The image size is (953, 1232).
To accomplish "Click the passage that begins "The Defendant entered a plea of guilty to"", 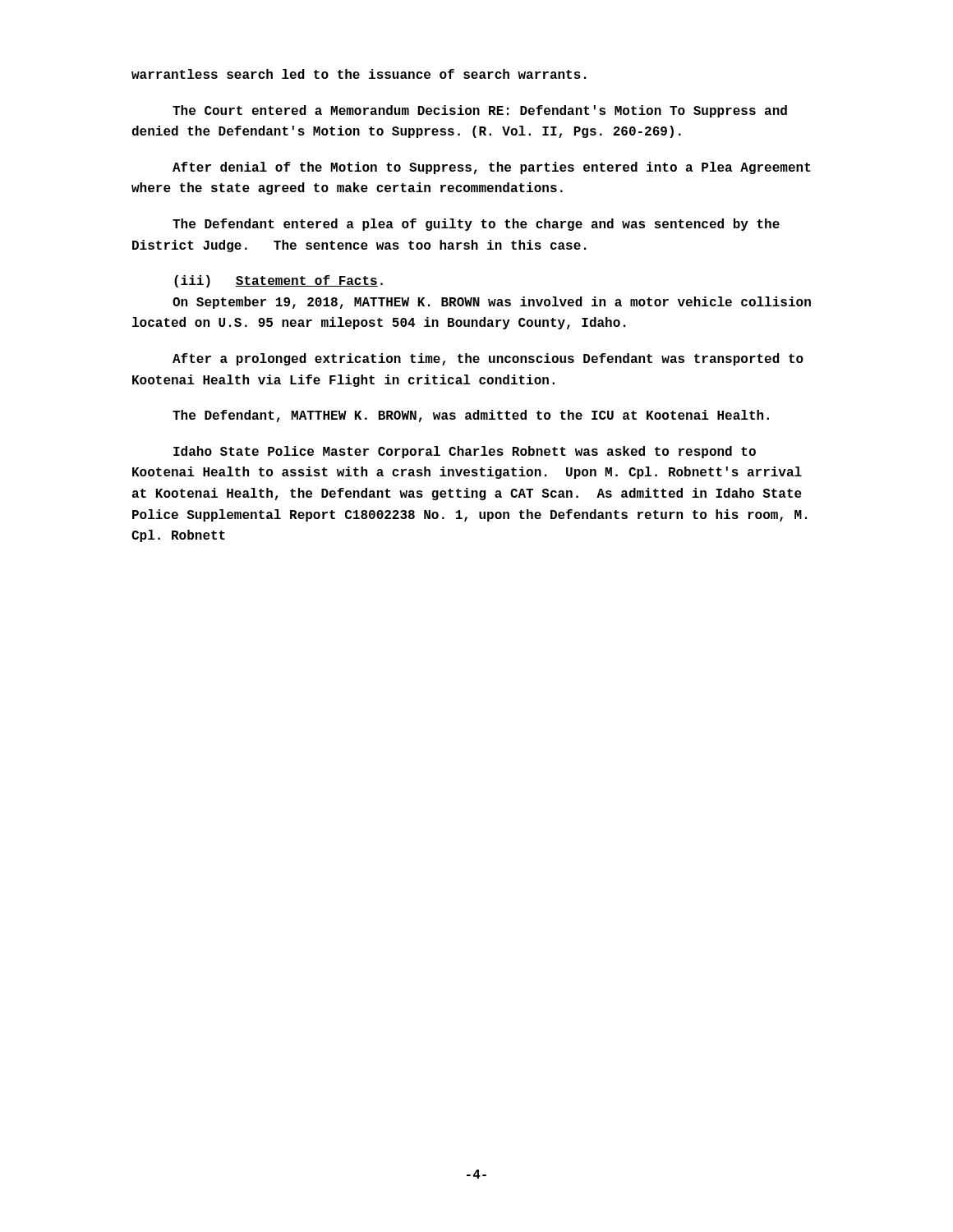I will click(x=456, y=235).
